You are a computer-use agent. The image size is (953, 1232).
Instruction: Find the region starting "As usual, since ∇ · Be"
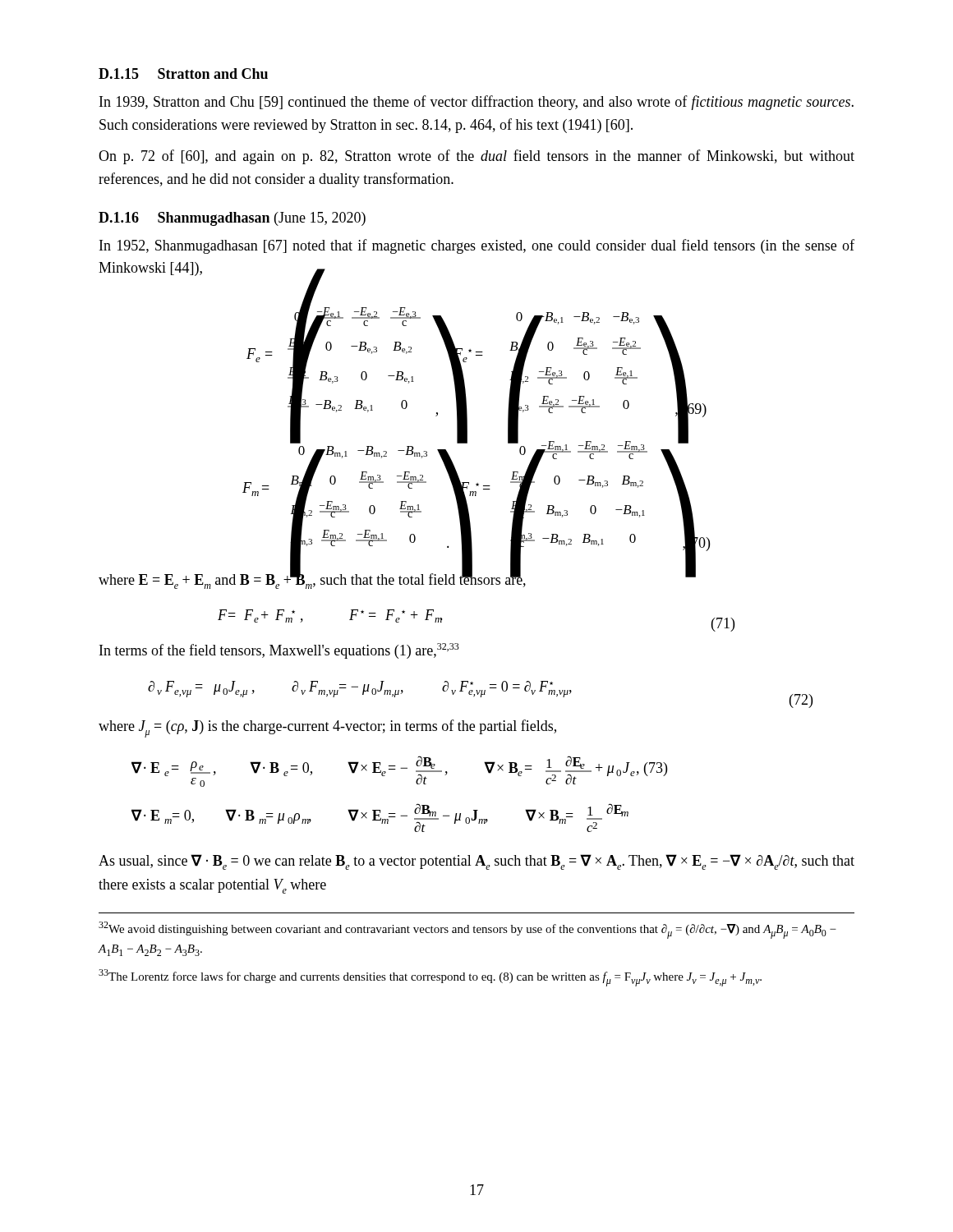(476, 874)
